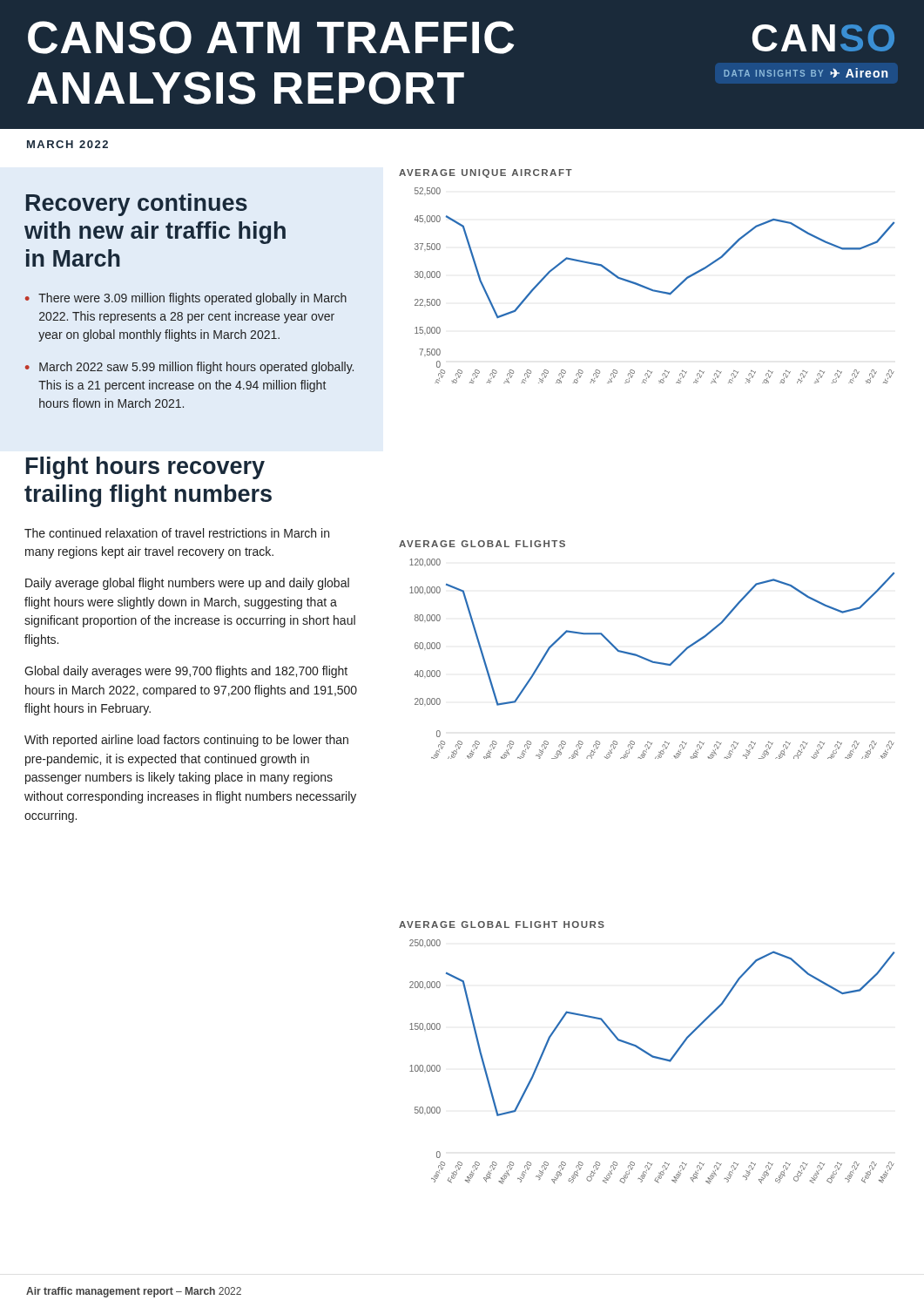Locate the section header that says "Flight hours recoverytrailing flight"
This screenshot has width=924, height=1307.
click(148, 480)
